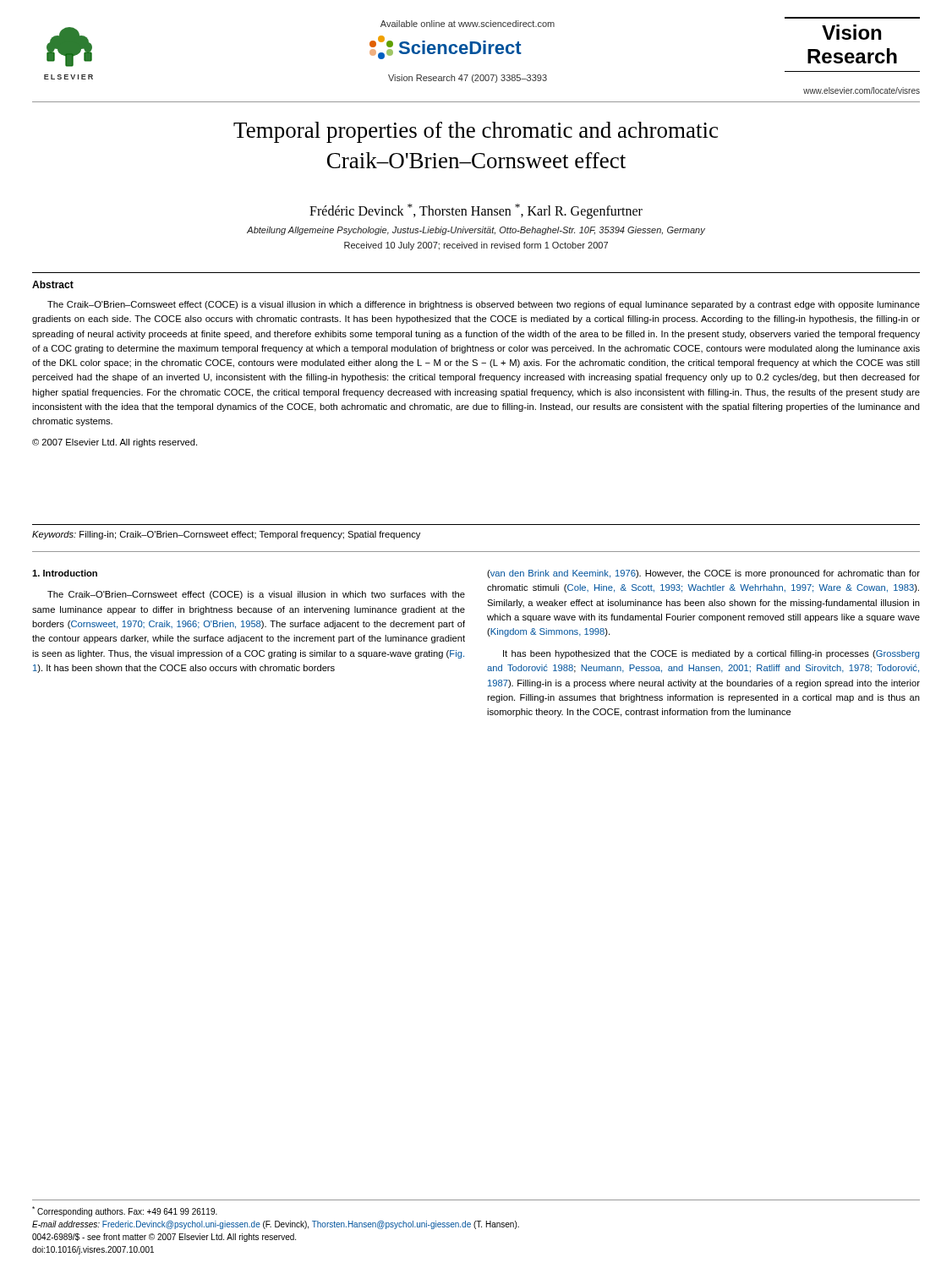The height and width of the screenshot is (1268, 952).
Task: Select the text block starting "Abteilung Allgemeine Psychologie, Justus-Liebig-Universität,"
Action: [x=476, y=230]
